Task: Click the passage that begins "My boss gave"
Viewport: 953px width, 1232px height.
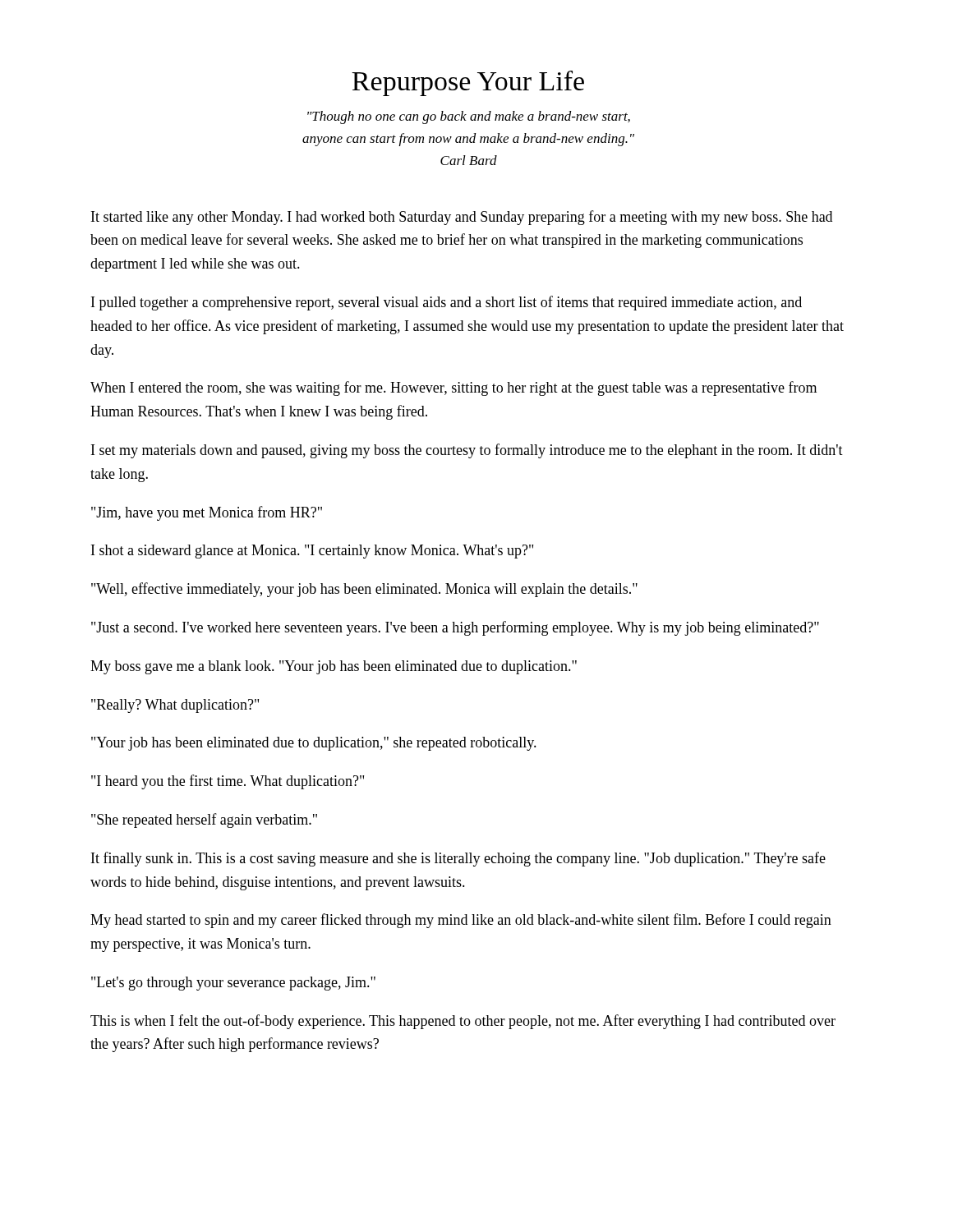Action: tap(468, 666)
